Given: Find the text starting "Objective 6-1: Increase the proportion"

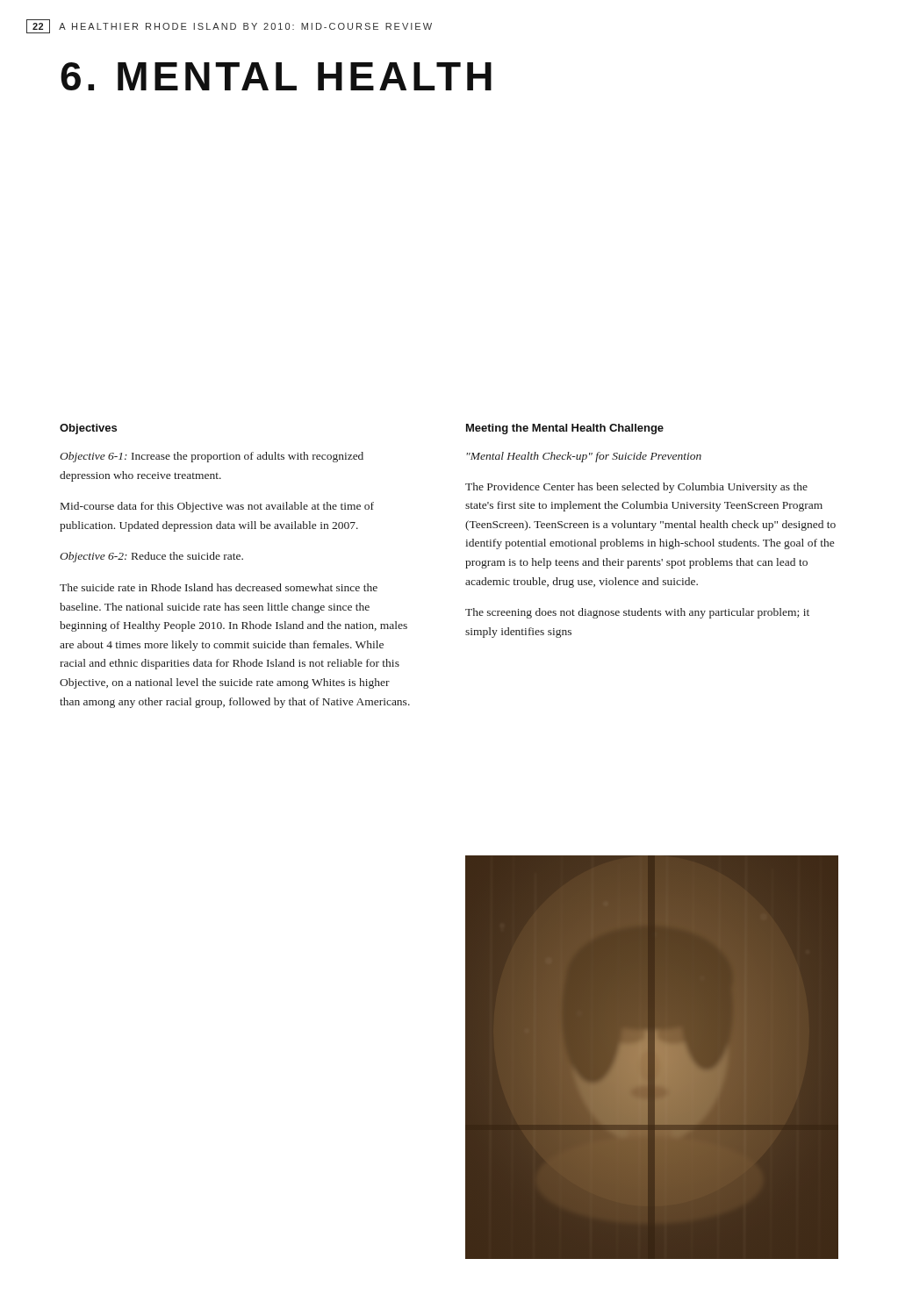Looking at the screenshot, I should (x=212, y=465).
